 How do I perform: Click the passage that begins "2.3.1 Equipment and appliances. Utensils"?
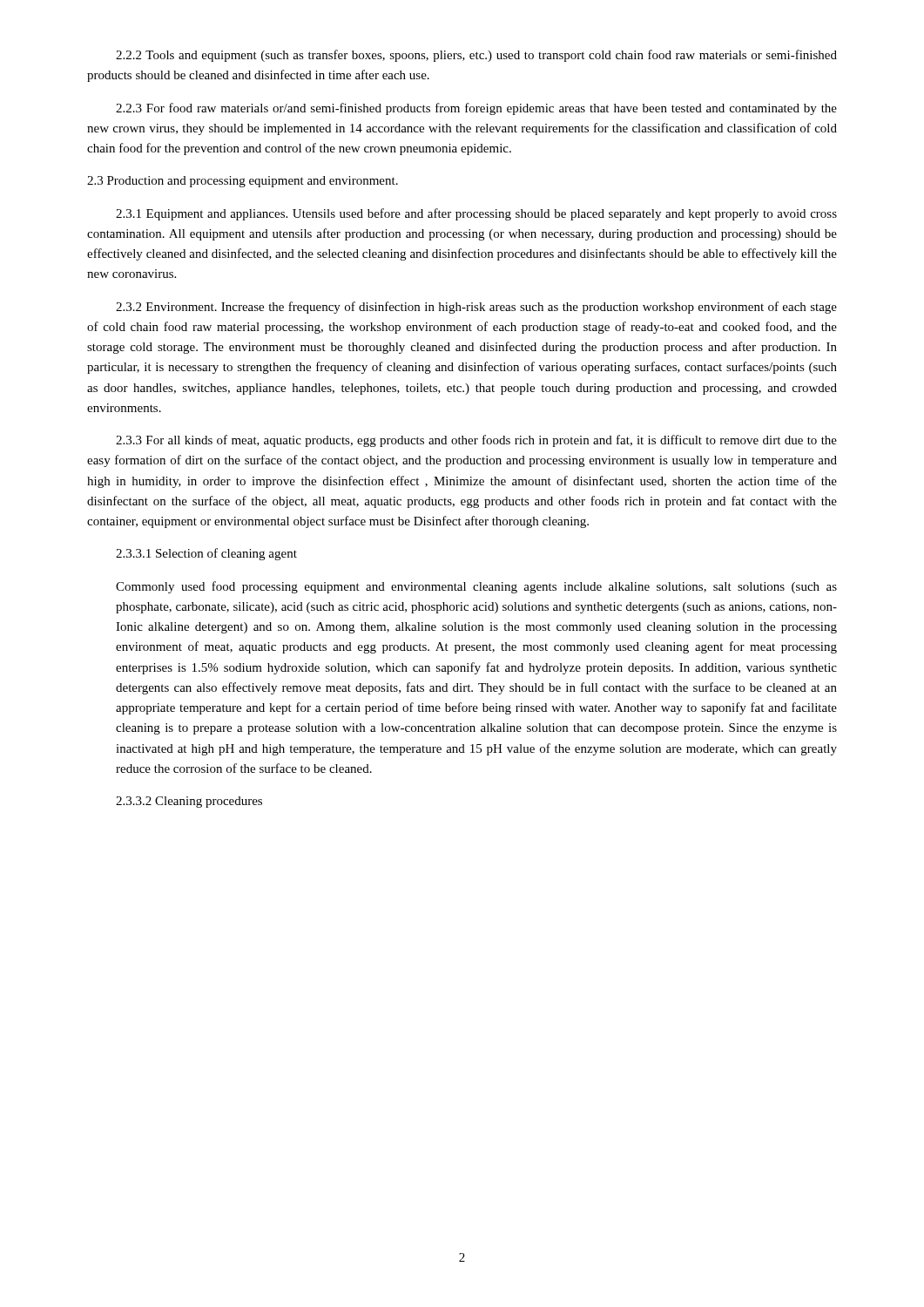(462, 243)
